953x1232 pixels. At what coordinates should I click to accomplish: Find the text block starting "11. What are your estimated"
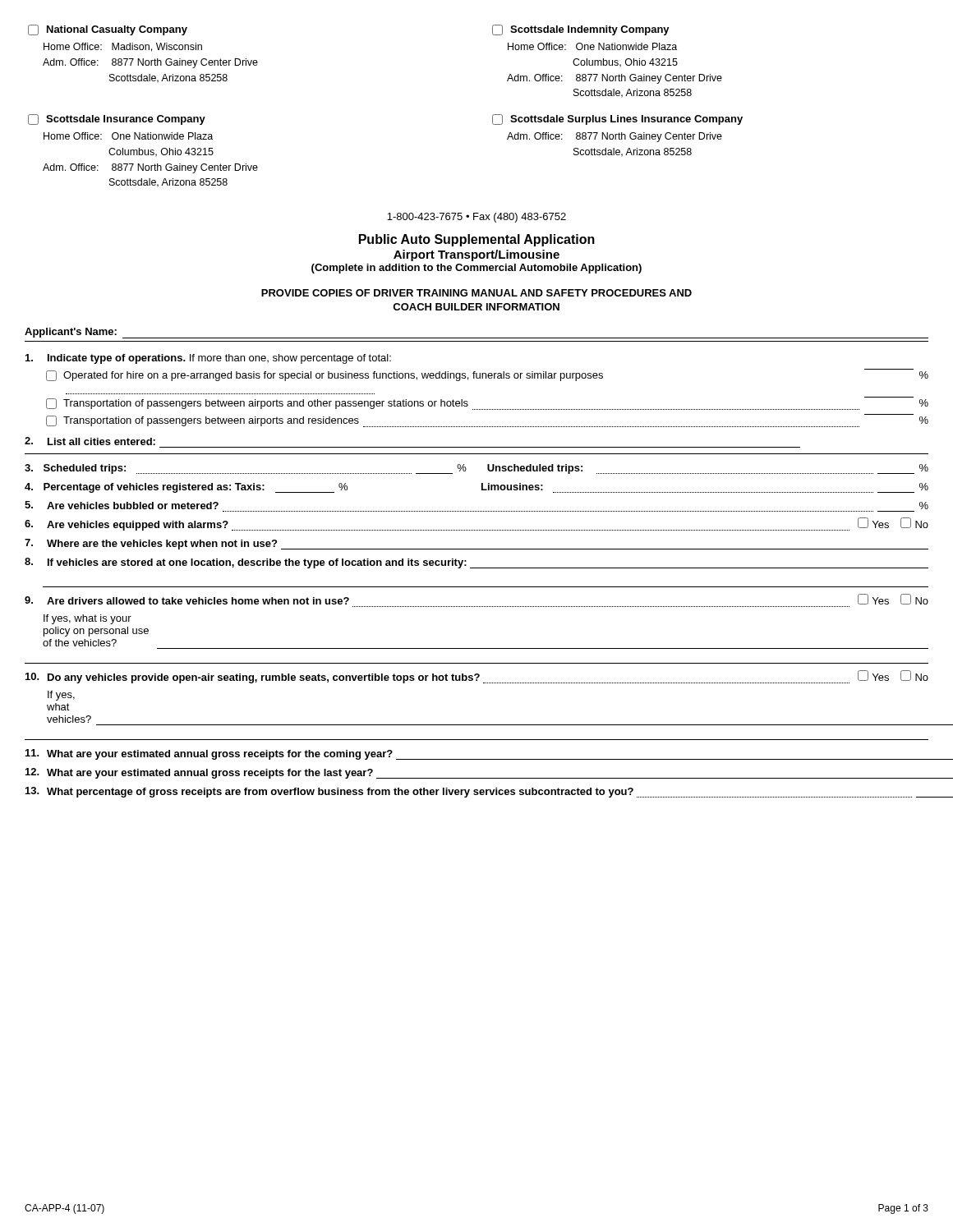click(x=476, y=753)
